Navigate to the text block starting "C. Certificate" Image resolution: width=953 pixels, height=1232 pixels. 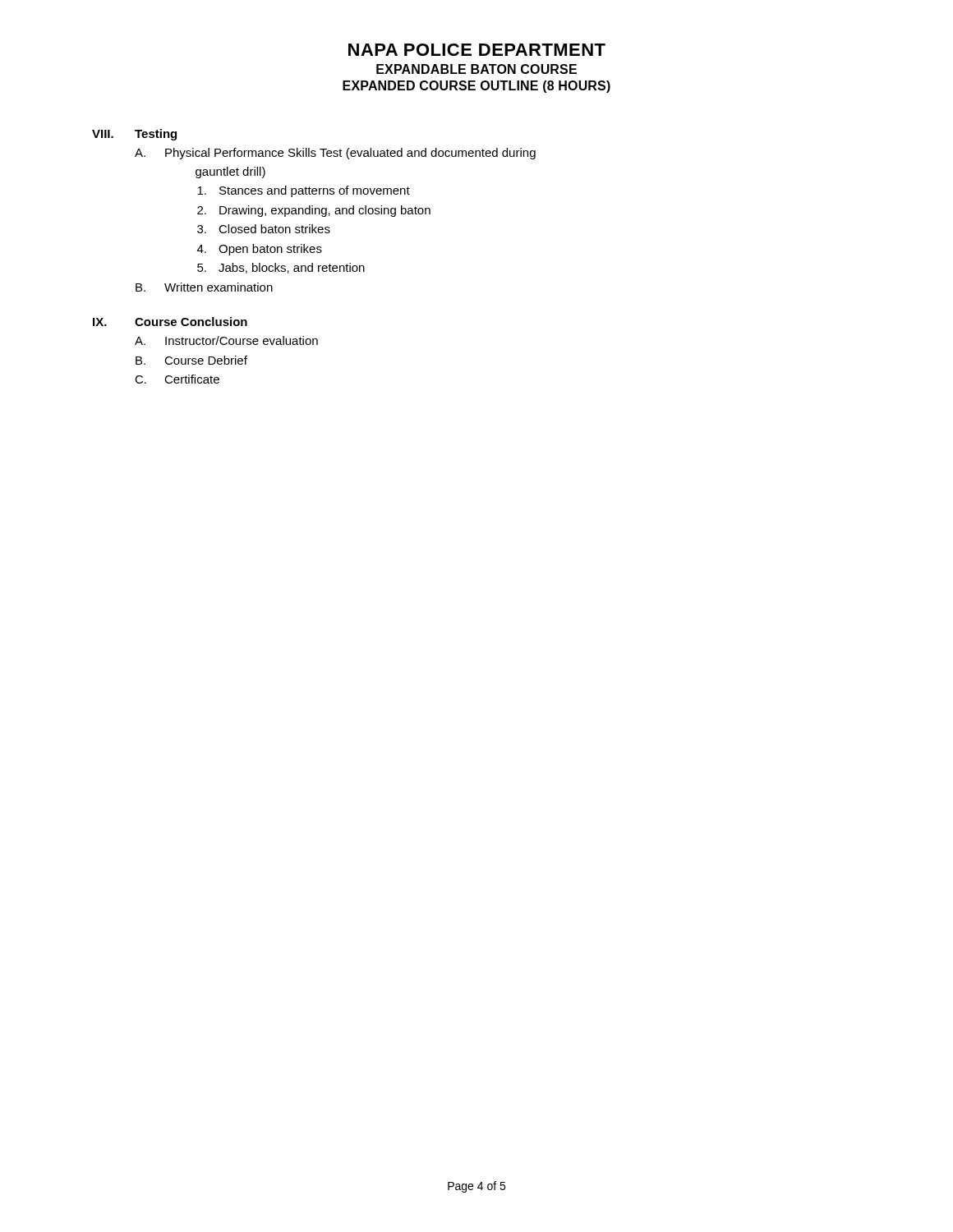click(177, 380)
